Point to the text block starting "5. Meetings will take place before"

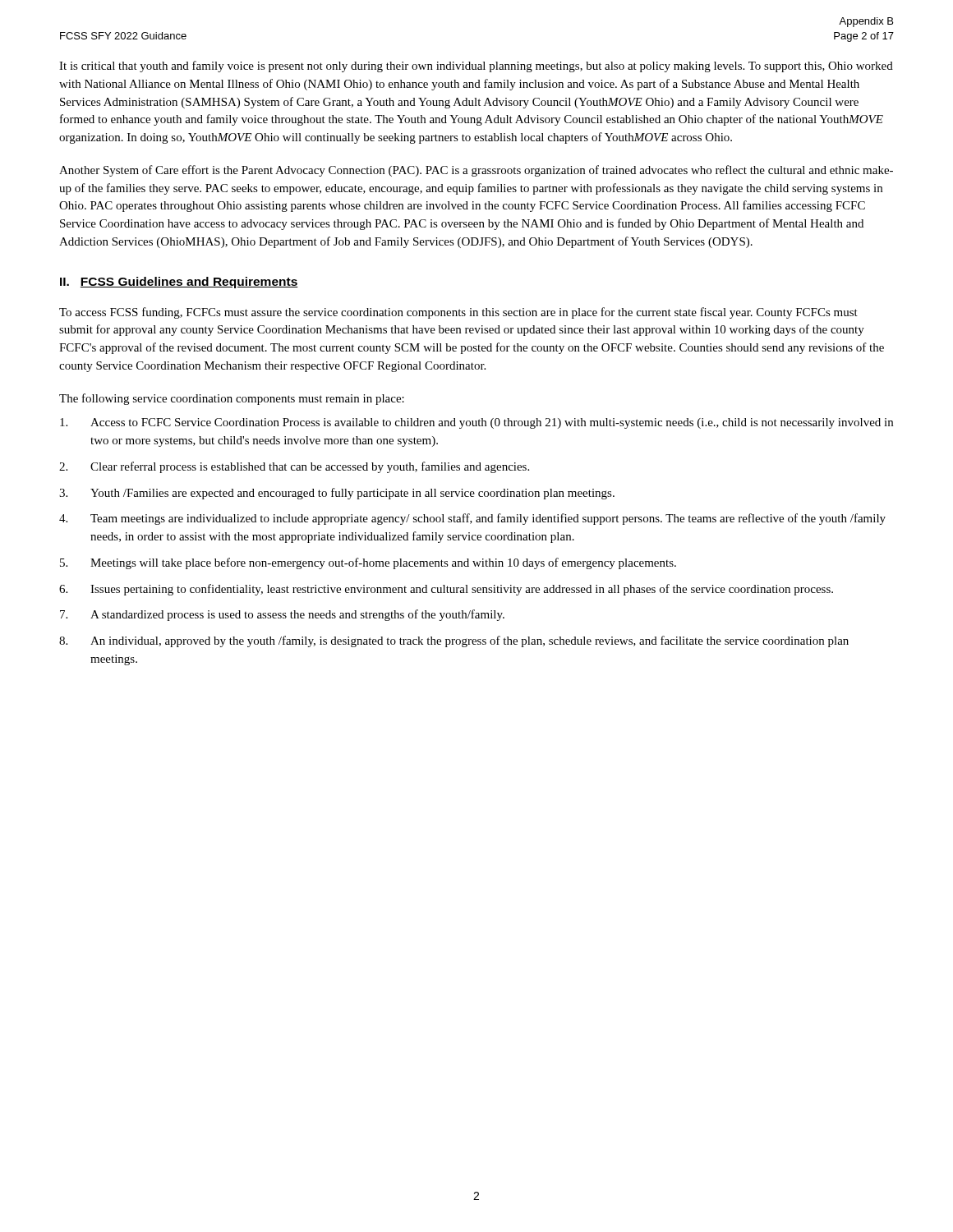tap(476, 563)
